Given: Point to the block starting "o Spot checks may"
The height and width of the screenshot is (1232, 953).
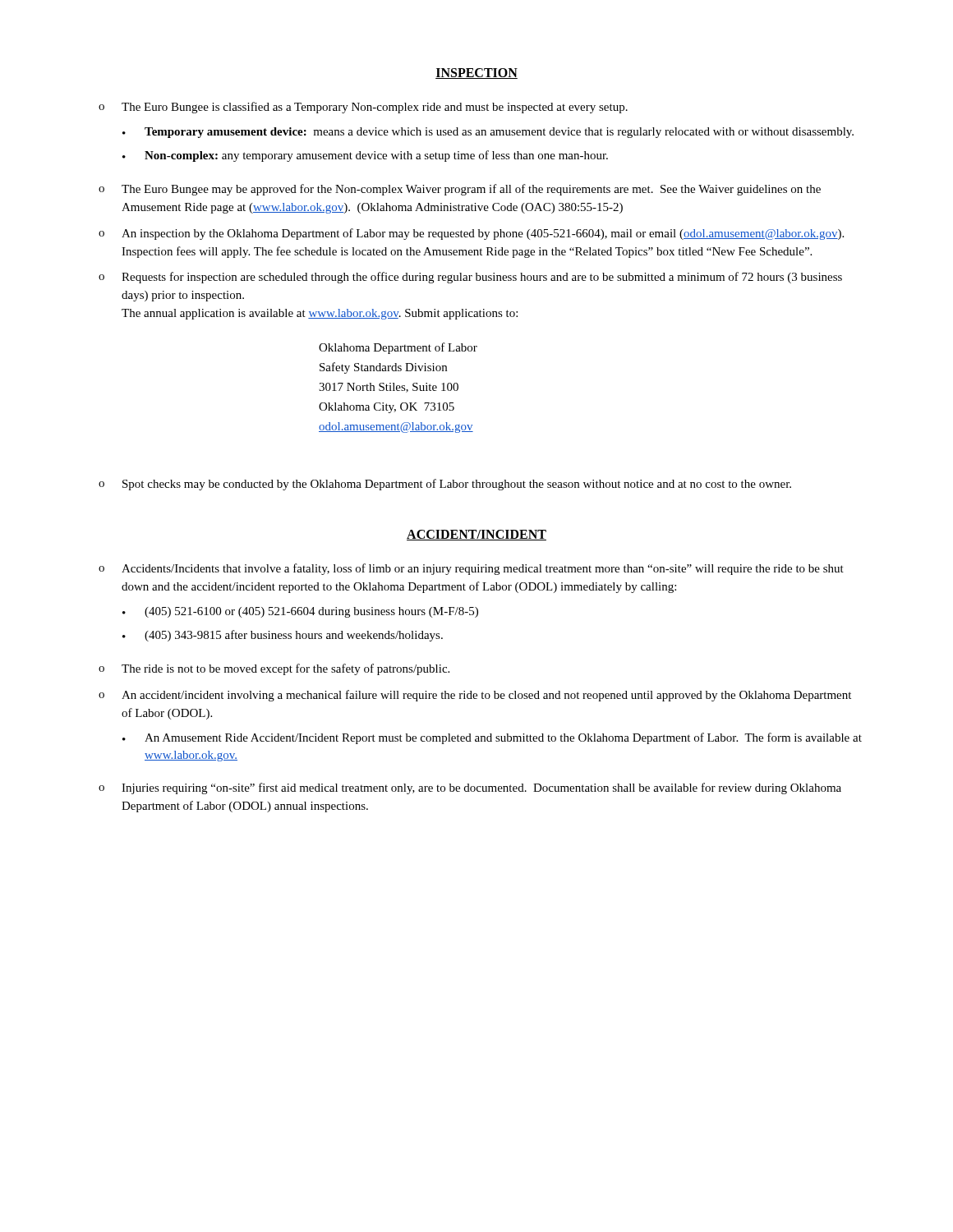Looking at the screenshot, I should tap(481, 484).
